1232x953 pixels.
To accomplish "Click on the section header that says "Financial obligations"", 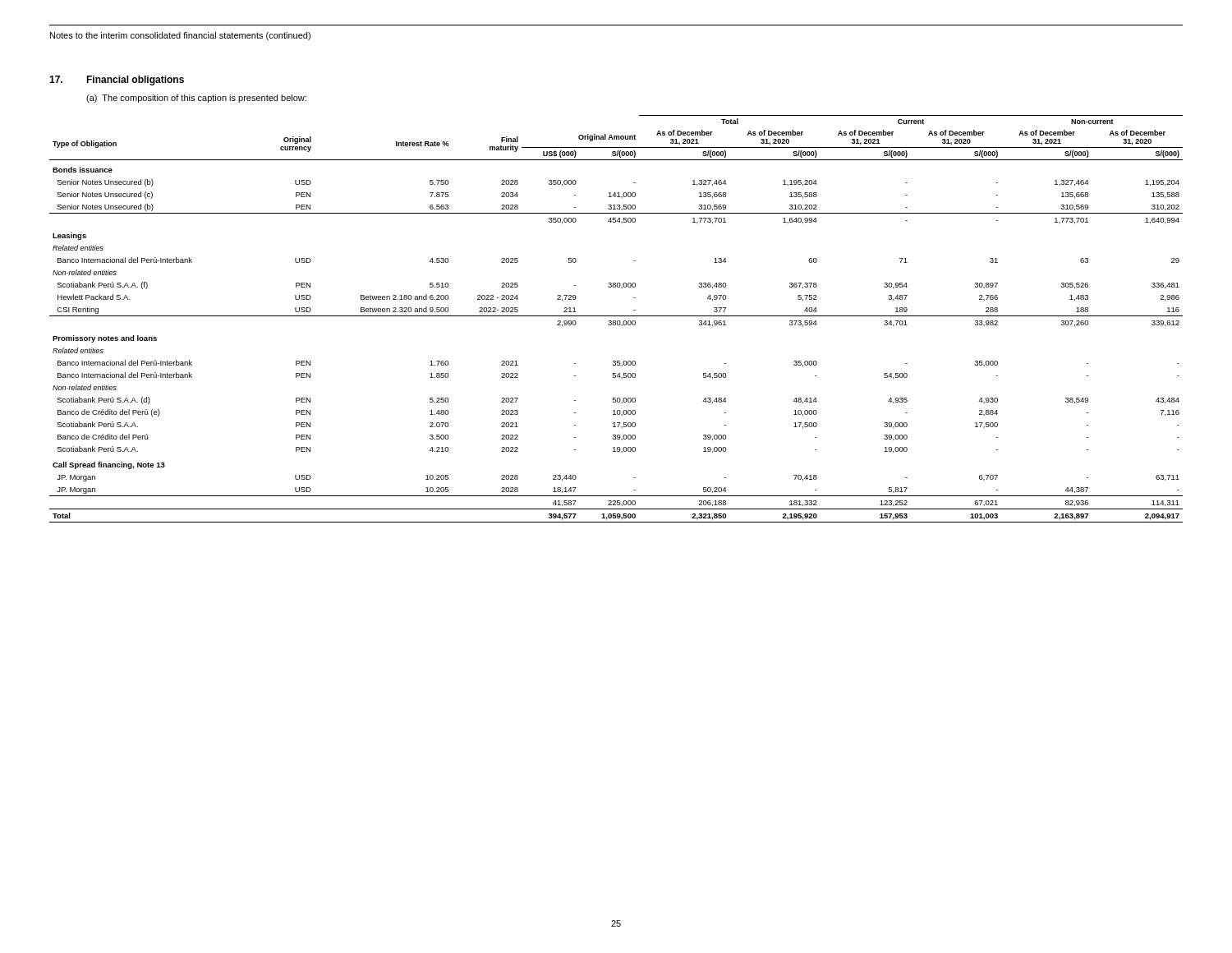I will [135, 80].
